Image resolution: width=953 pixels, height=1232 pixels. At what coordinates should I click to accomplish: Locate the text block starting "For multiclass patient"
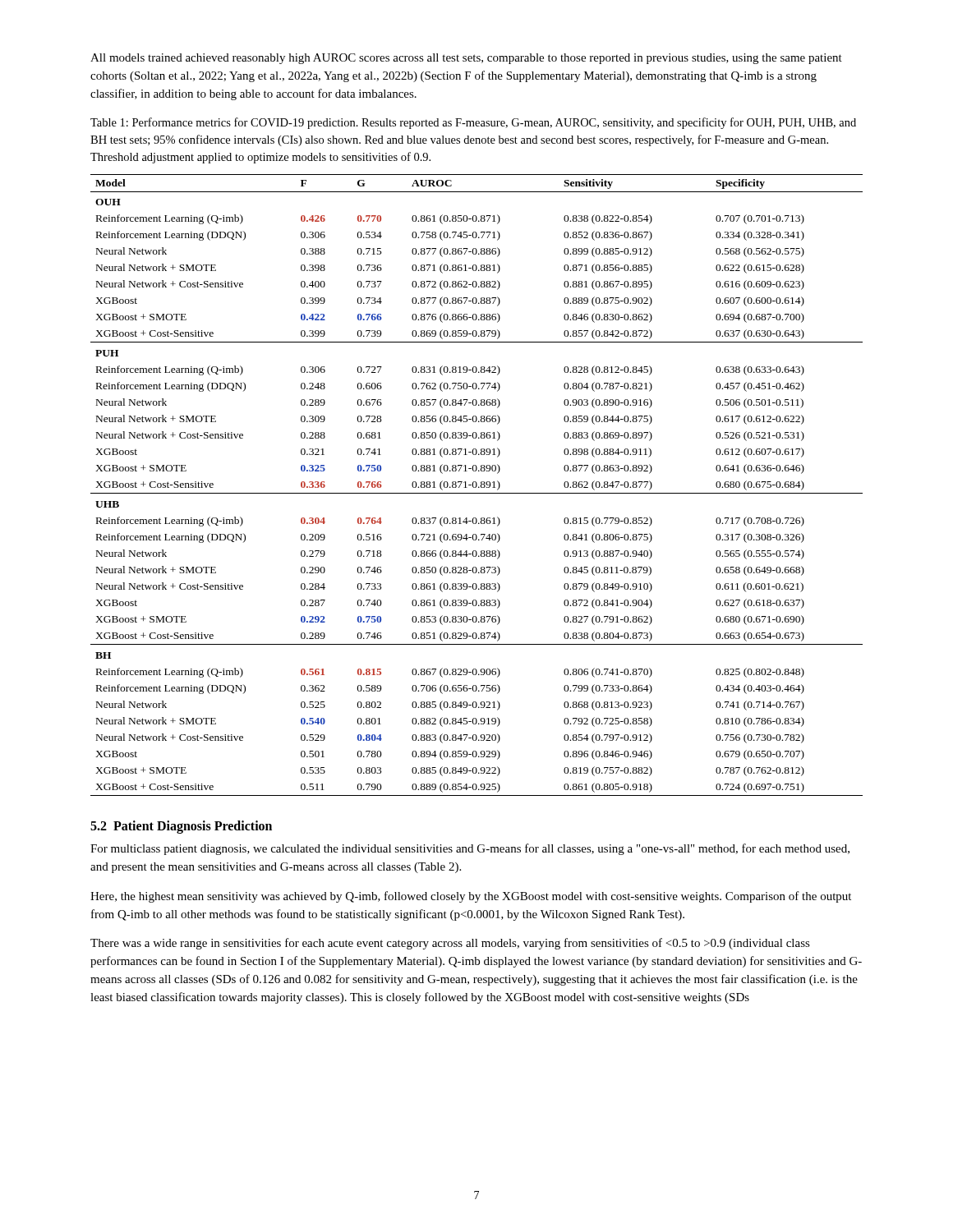coord(470,858)
